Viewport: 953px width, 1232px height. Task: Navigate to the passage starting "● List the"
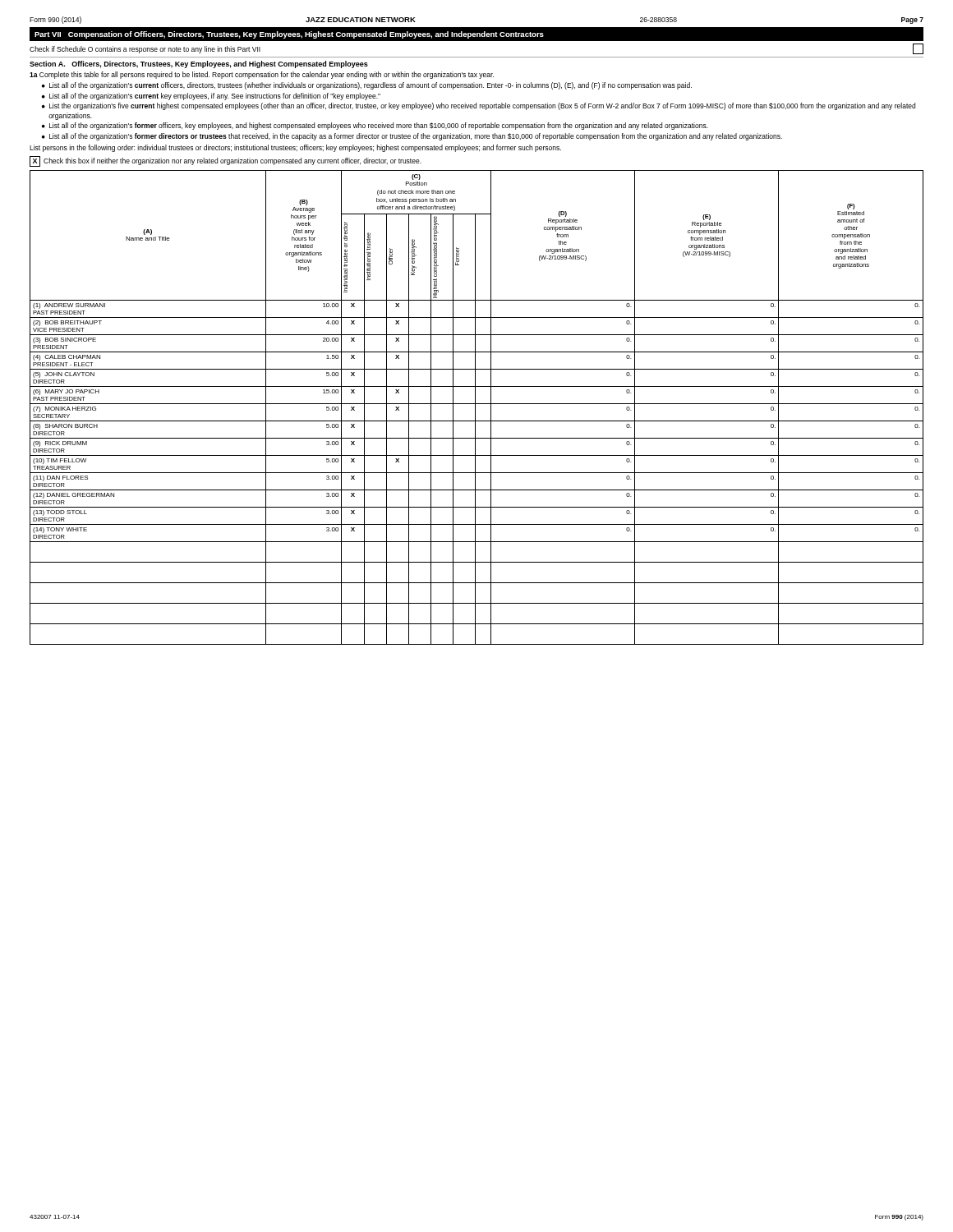click(482, 112)
